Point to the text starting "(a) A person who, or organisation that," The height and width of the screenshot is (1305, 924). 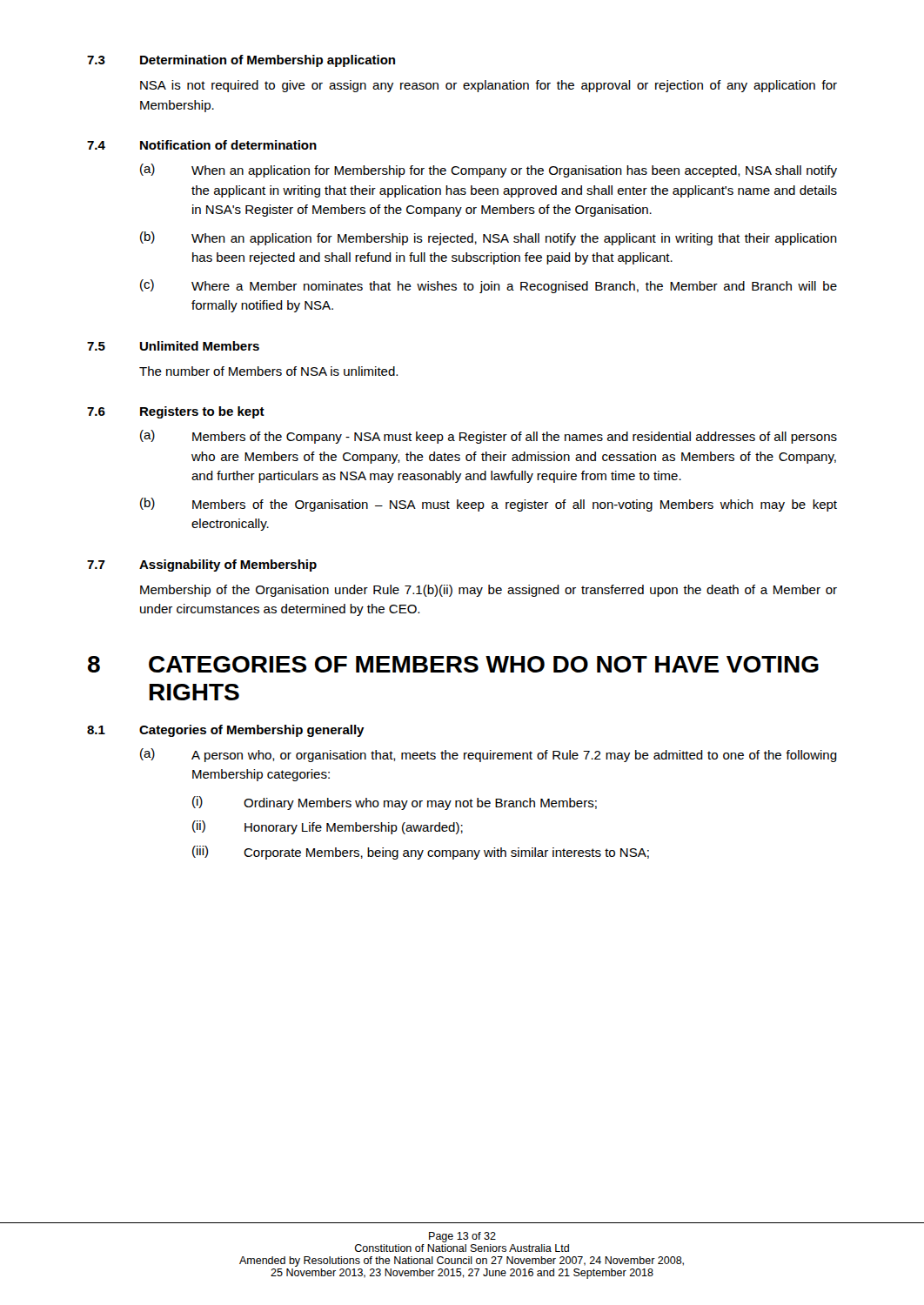(488, 765)
